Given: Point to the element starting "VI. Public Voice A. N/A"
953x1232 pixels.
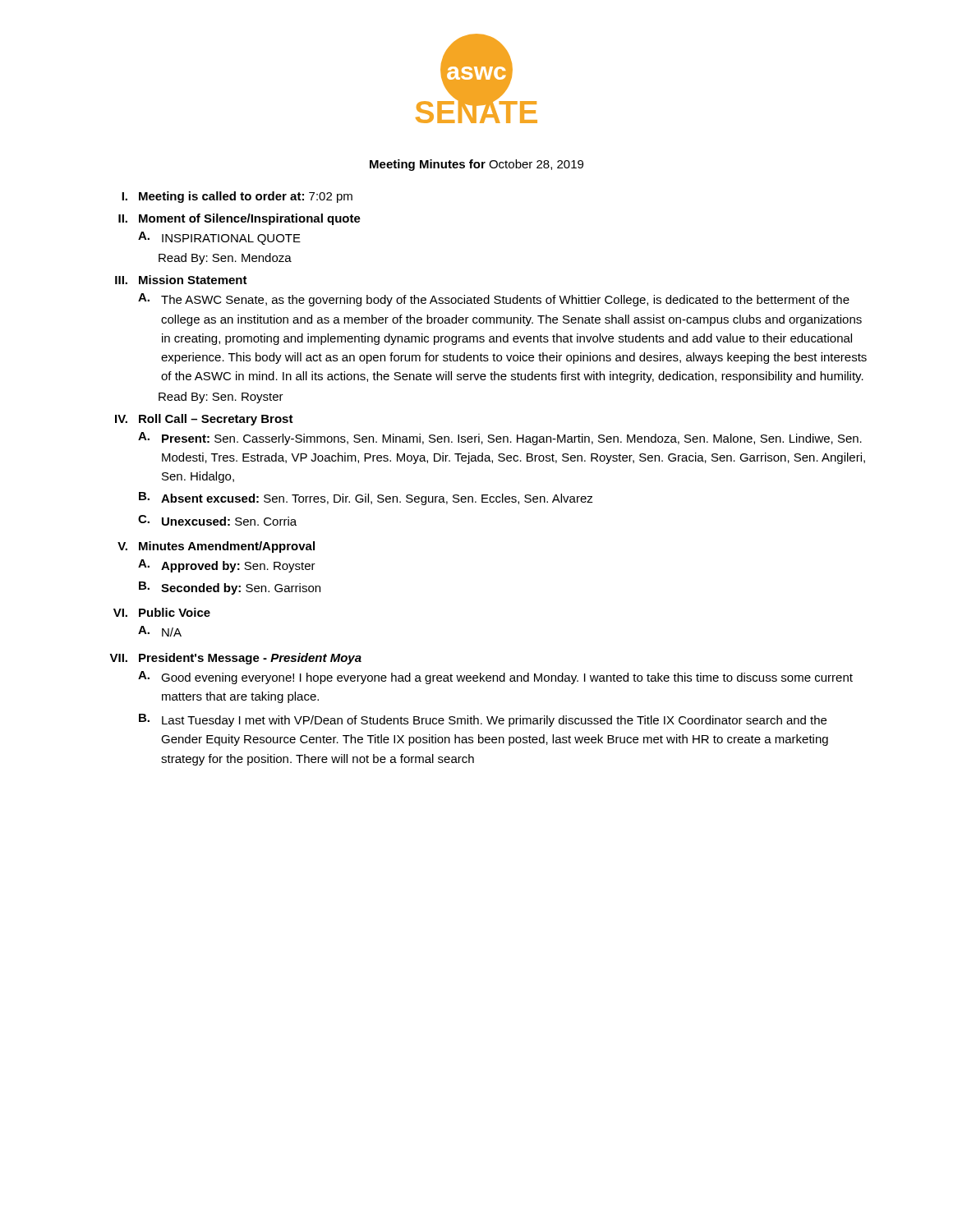Looking at the screenshot, I should 162,612.
